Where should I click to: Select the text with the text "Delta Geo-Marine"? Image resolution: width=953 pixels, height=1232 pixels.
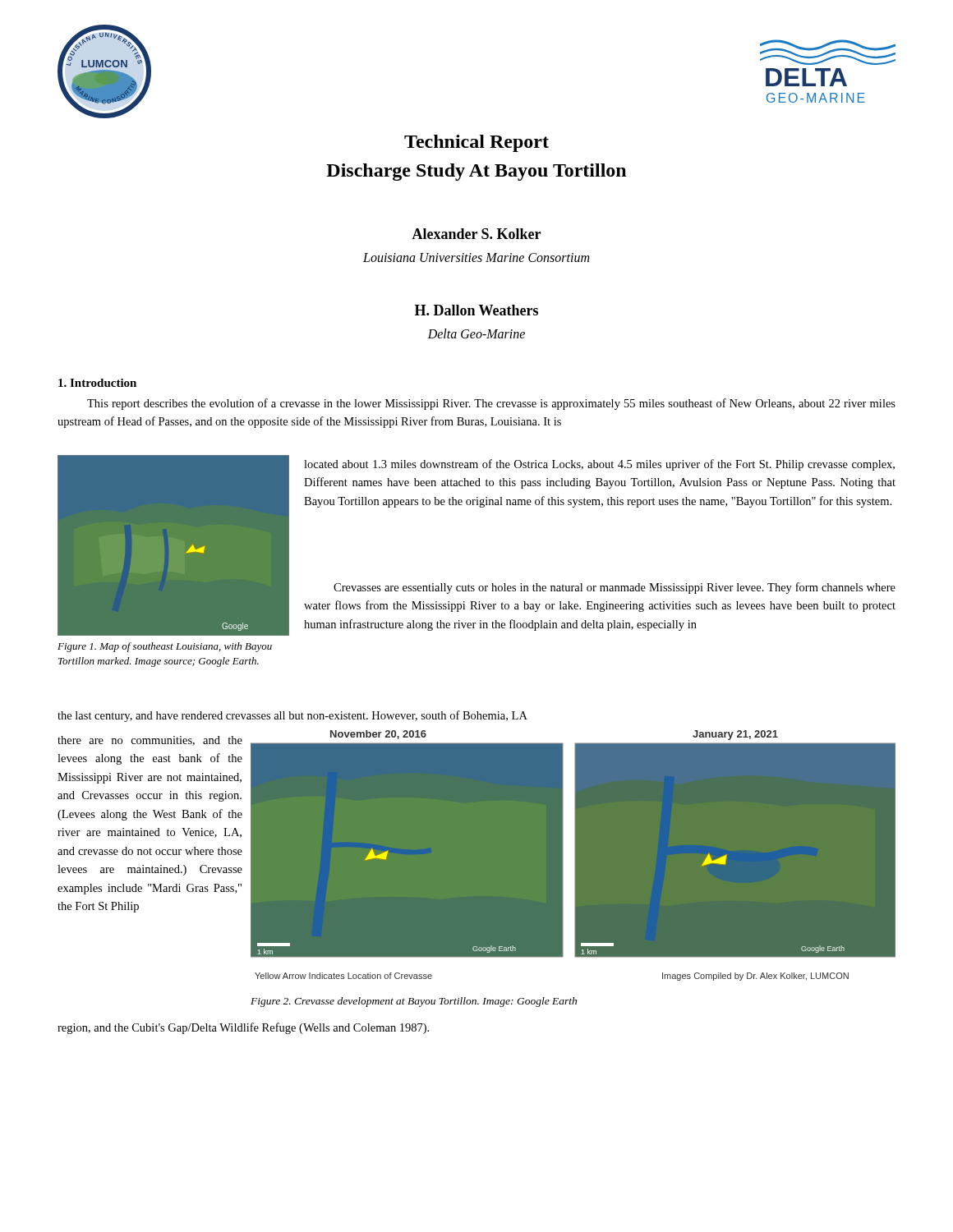pos(476,334)
